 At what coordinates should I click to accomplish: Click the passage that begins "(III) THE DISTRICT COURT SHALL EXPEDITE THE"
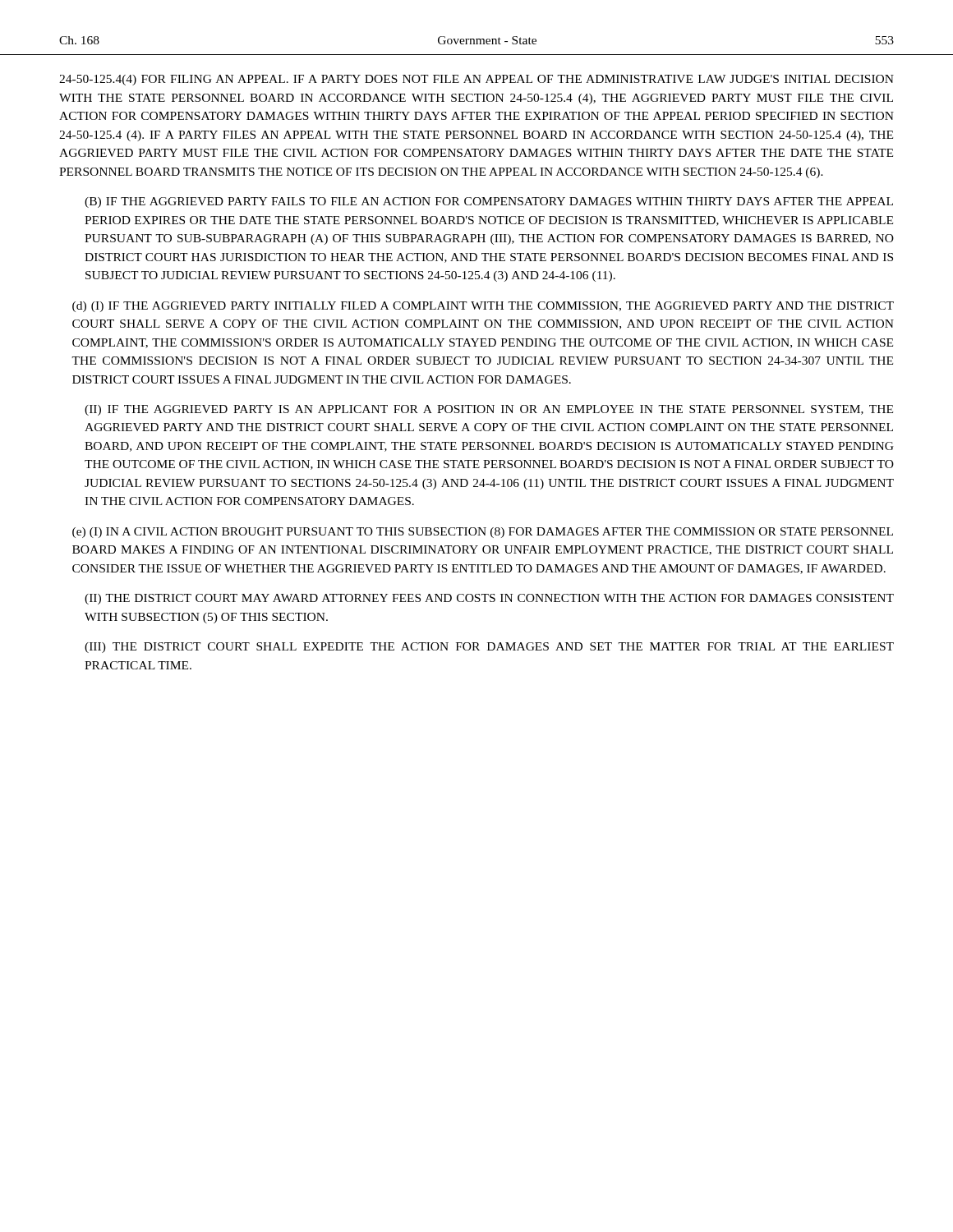tap(489, 655)
